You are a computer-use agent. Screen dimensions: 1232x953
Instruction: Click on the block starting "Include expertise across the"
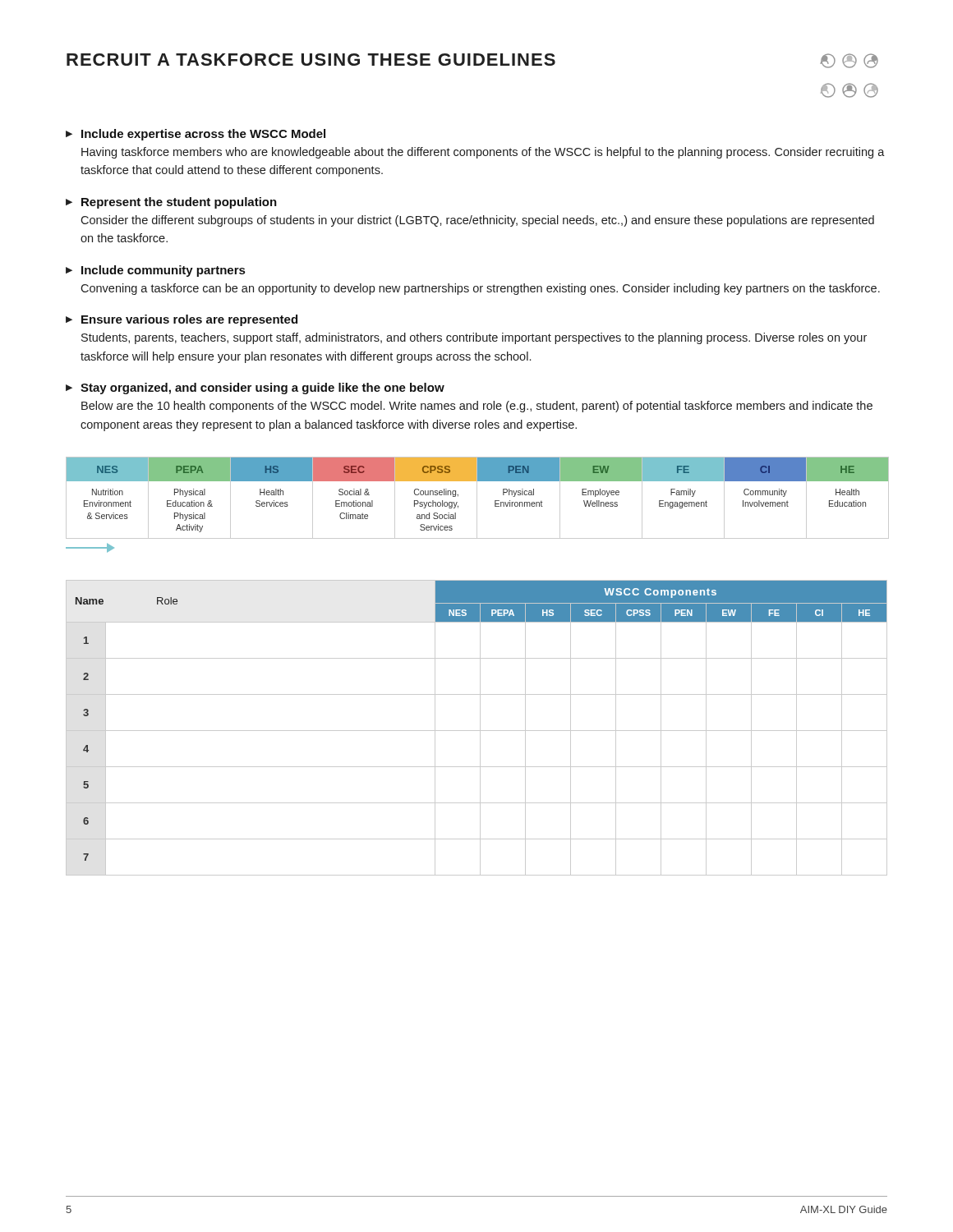[x=484, y=153]
